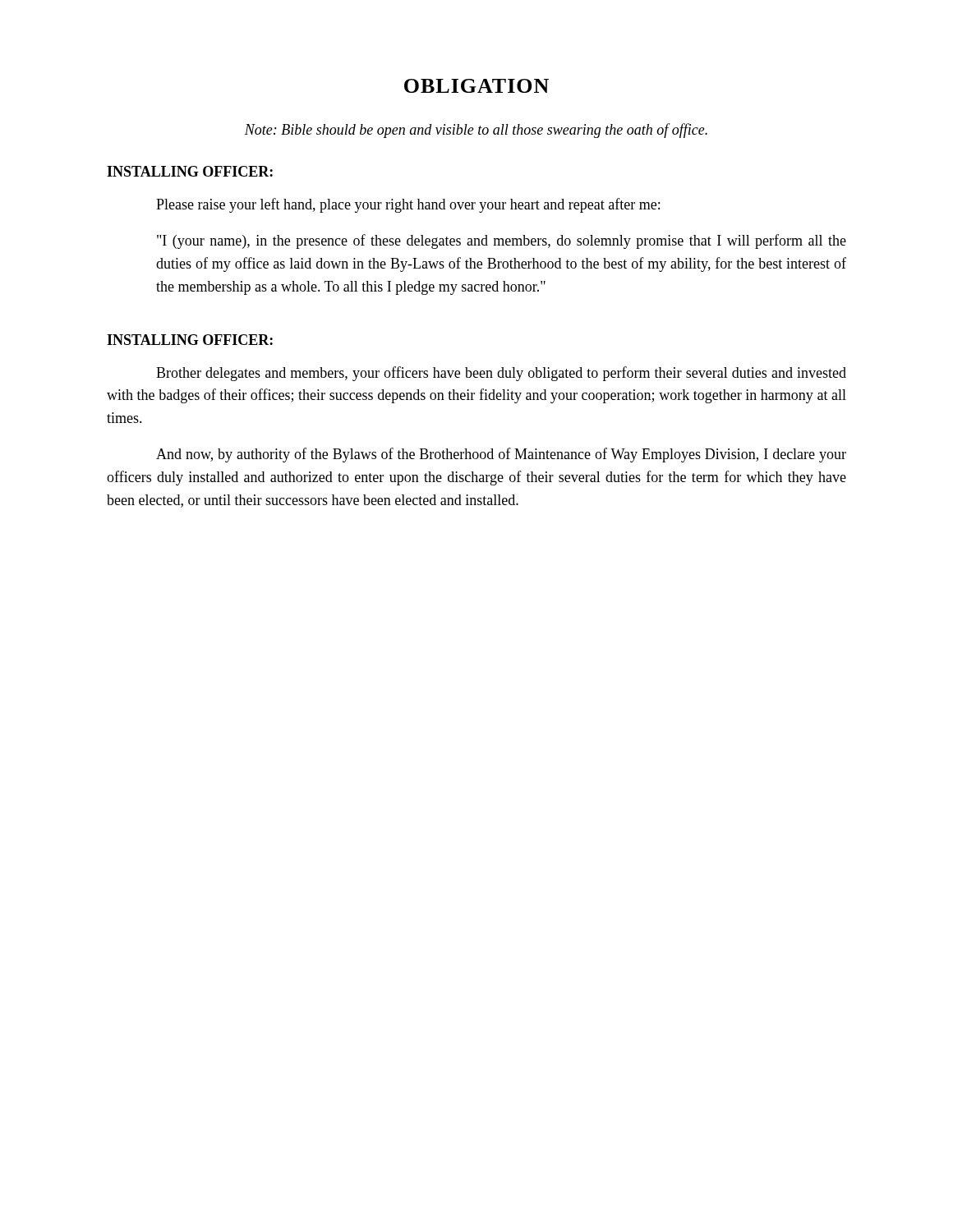953x1232 pixels.
Task: Click on the text block that reads "And now, by authority"
Action: tap(476, 477)
